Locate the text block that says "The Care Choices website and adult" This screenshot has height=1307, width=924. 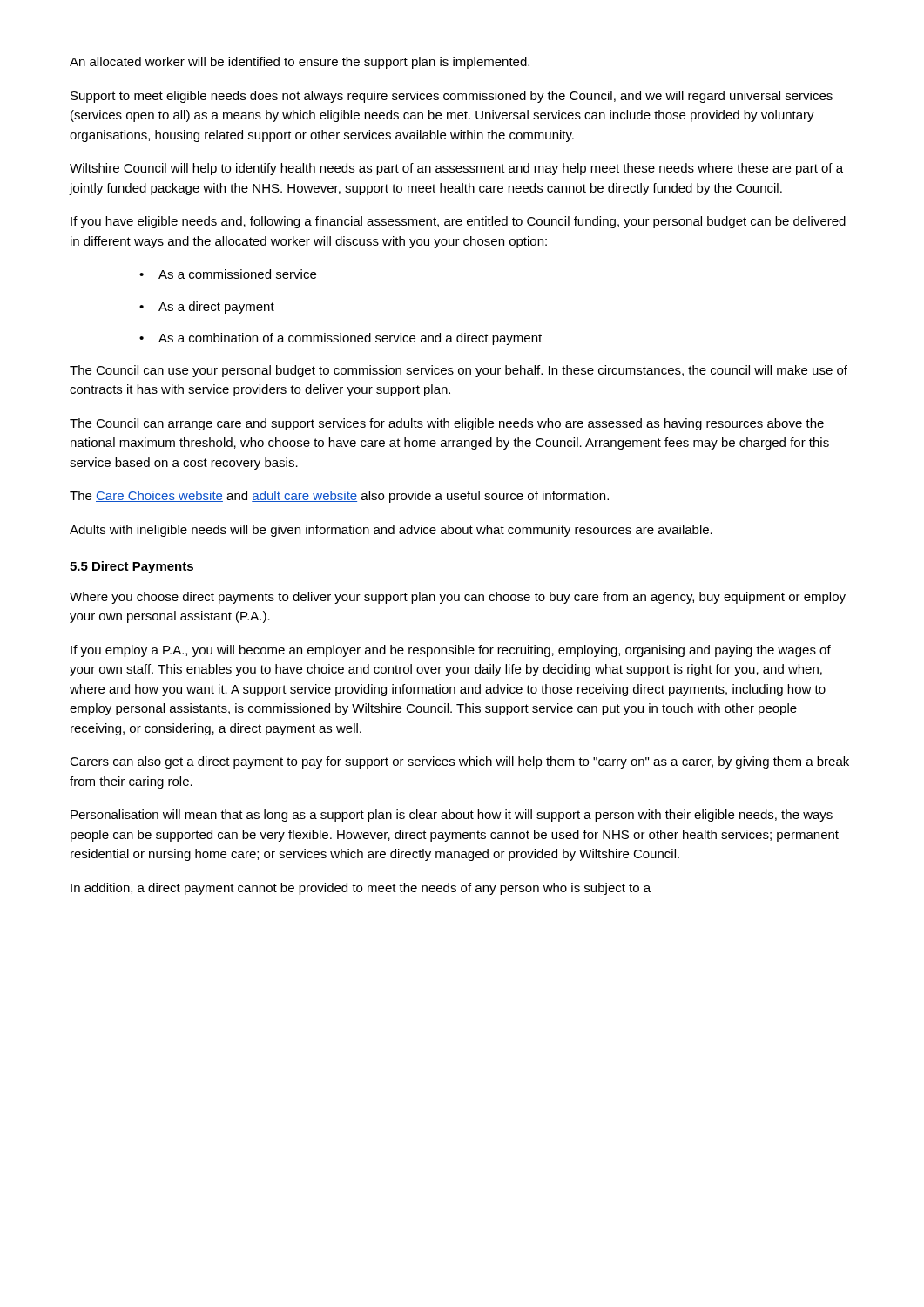coord(340,495)
